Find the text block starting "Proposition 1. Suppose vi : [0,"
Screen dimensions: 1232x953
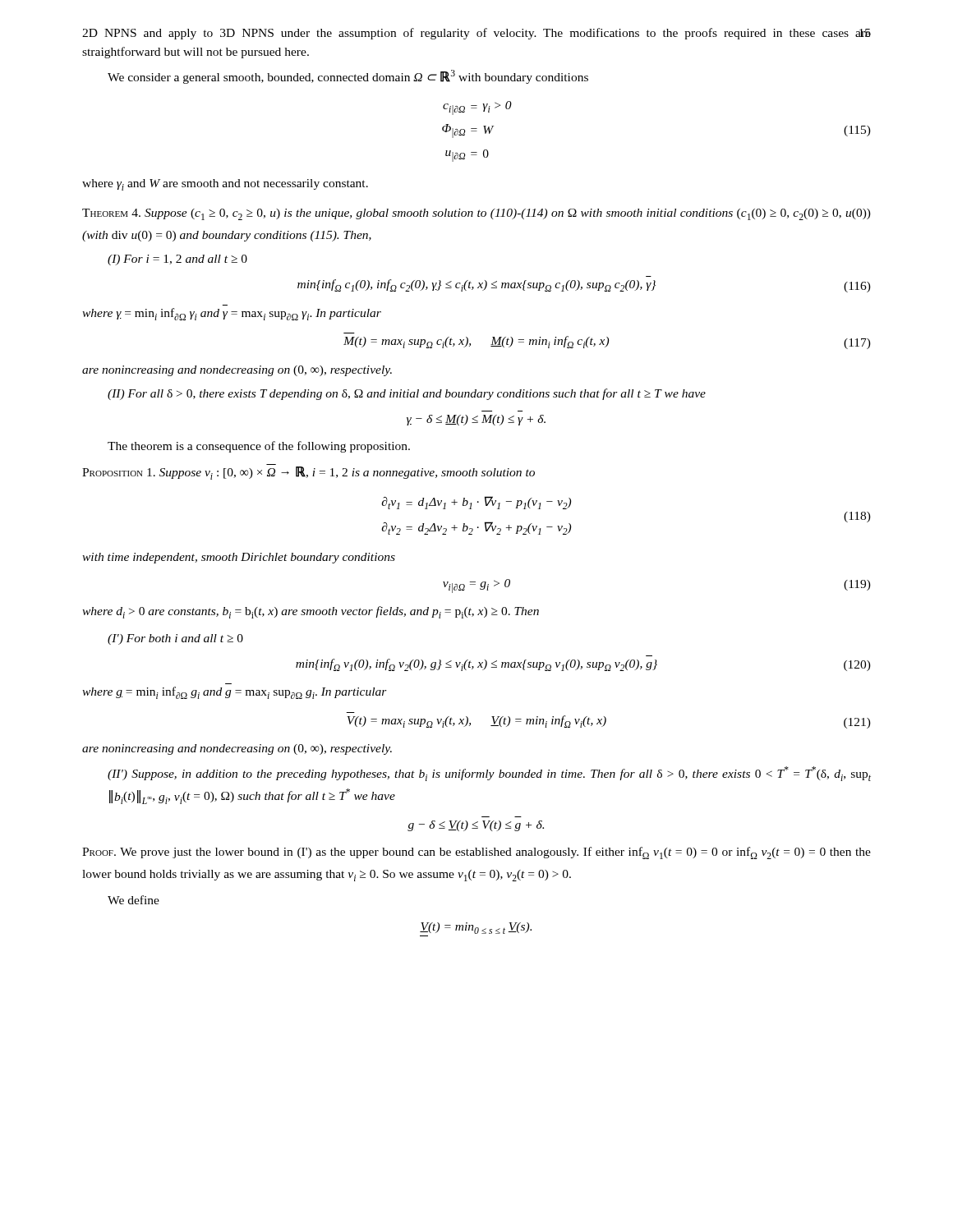[x=476, y=473]
